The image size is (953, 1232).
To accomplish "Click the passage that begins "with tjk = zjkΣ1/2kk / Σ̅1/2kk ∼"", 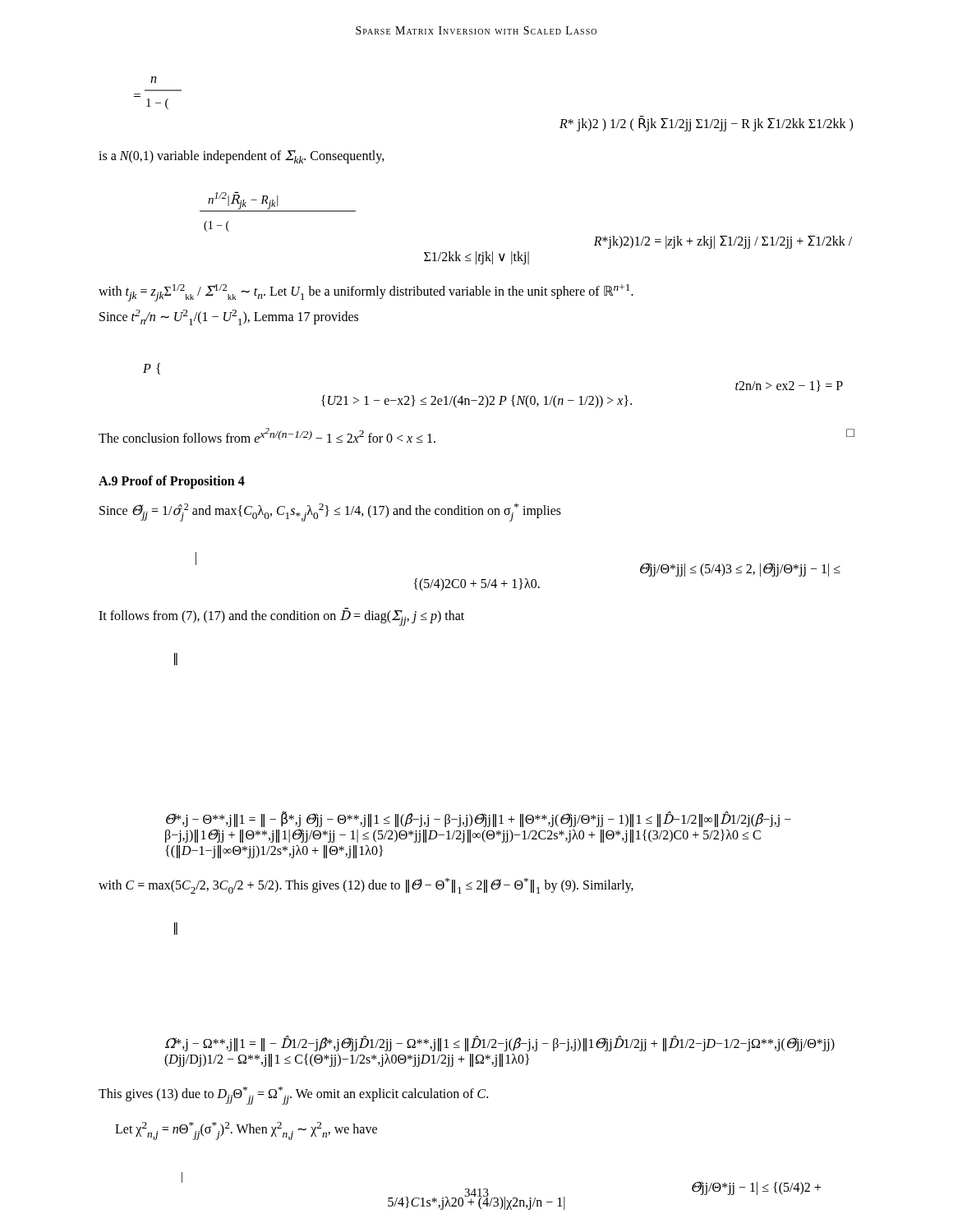I will [x=366, y=304].
